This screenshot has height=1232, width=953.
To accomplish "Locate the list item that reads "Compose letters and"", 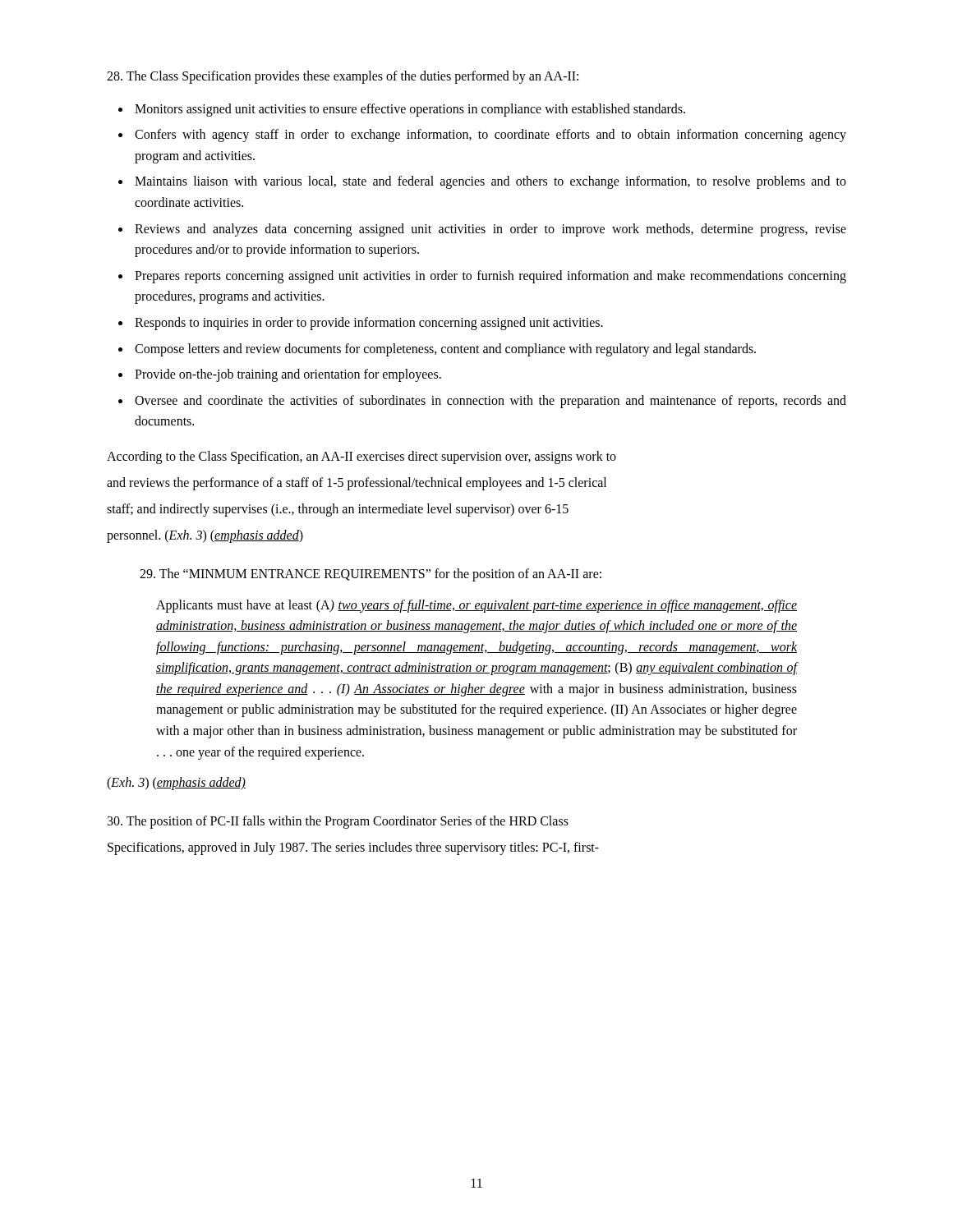I will tap(446, 348).
